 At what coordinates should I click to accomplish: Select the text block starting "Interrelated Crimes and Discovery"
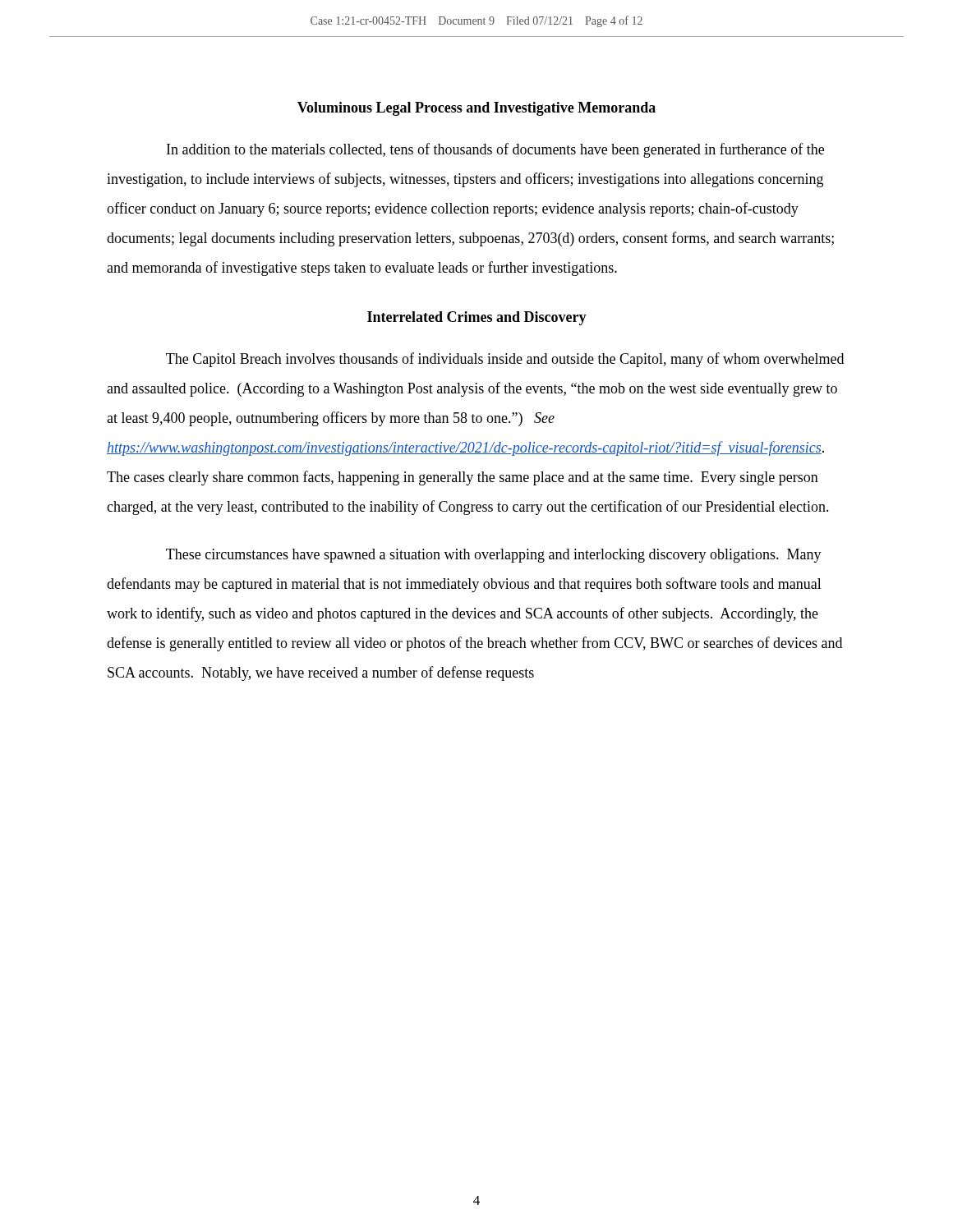tap(476, 317)
